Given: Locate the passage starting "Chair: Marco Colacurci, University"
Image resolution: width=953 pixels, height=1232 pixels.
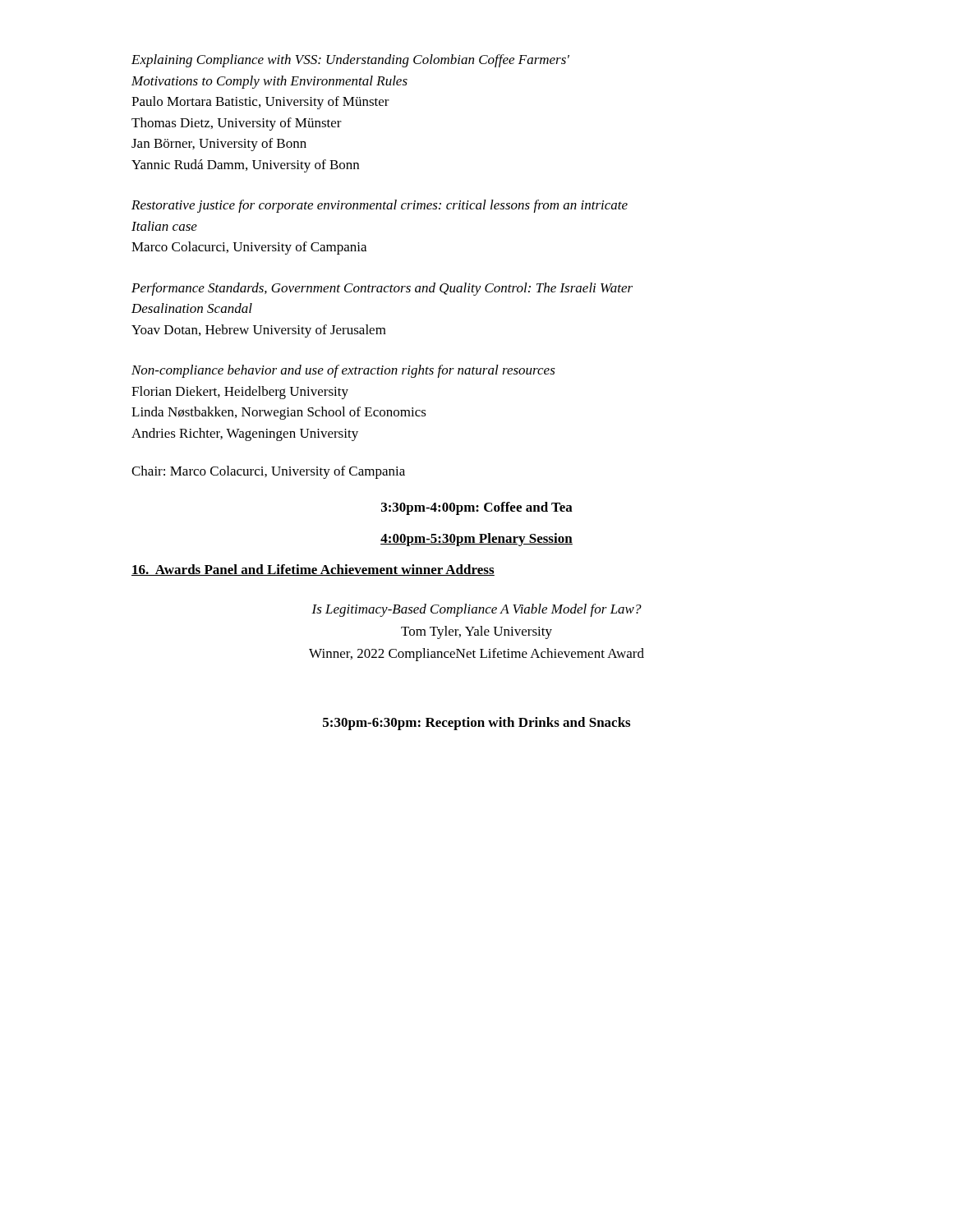Looking at the screenshot, I should 268,472.
